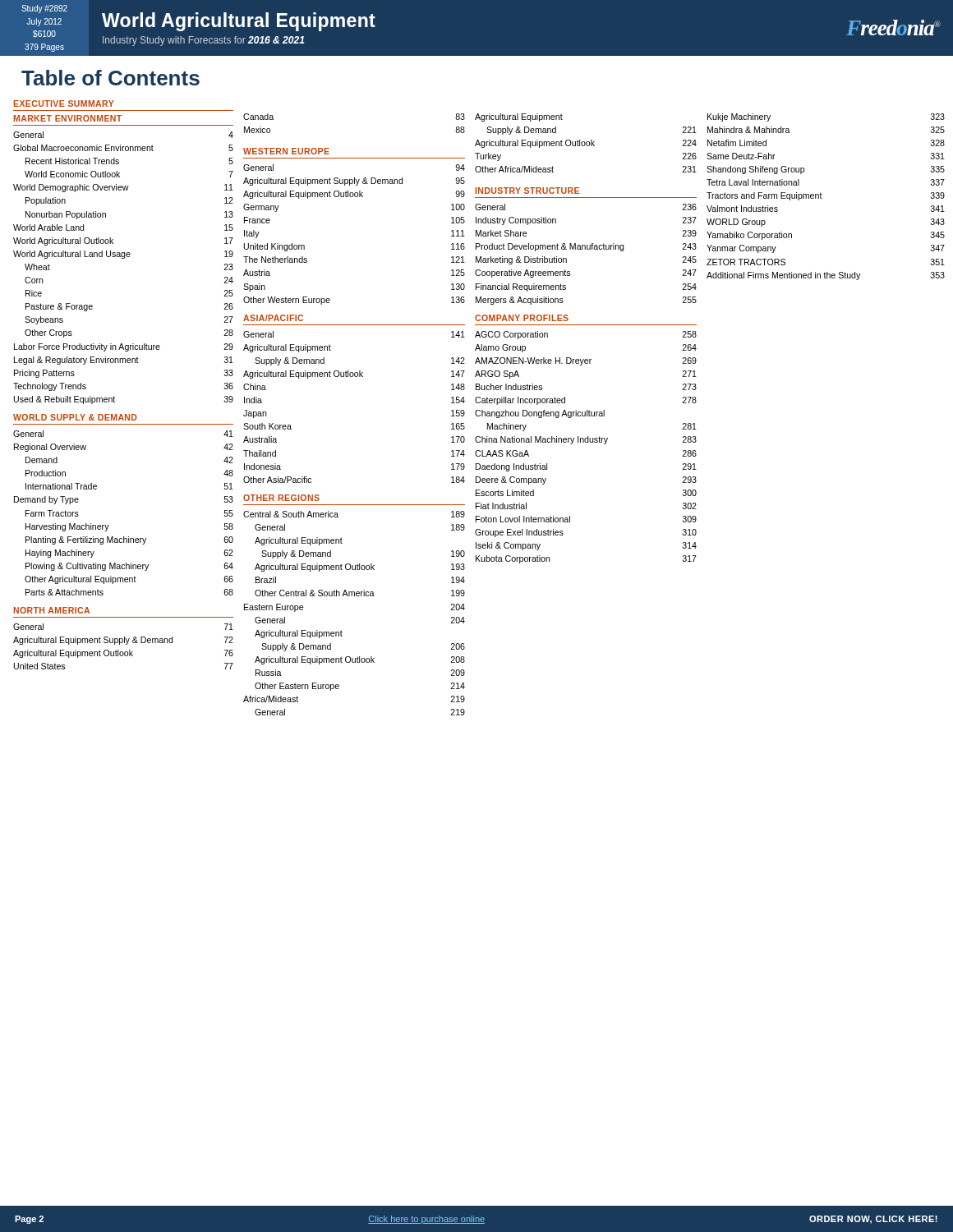Locate the list item that says "Other Africa/Mideast231"
Viewport: 953px width, 1232px height.
coord(517,169)
